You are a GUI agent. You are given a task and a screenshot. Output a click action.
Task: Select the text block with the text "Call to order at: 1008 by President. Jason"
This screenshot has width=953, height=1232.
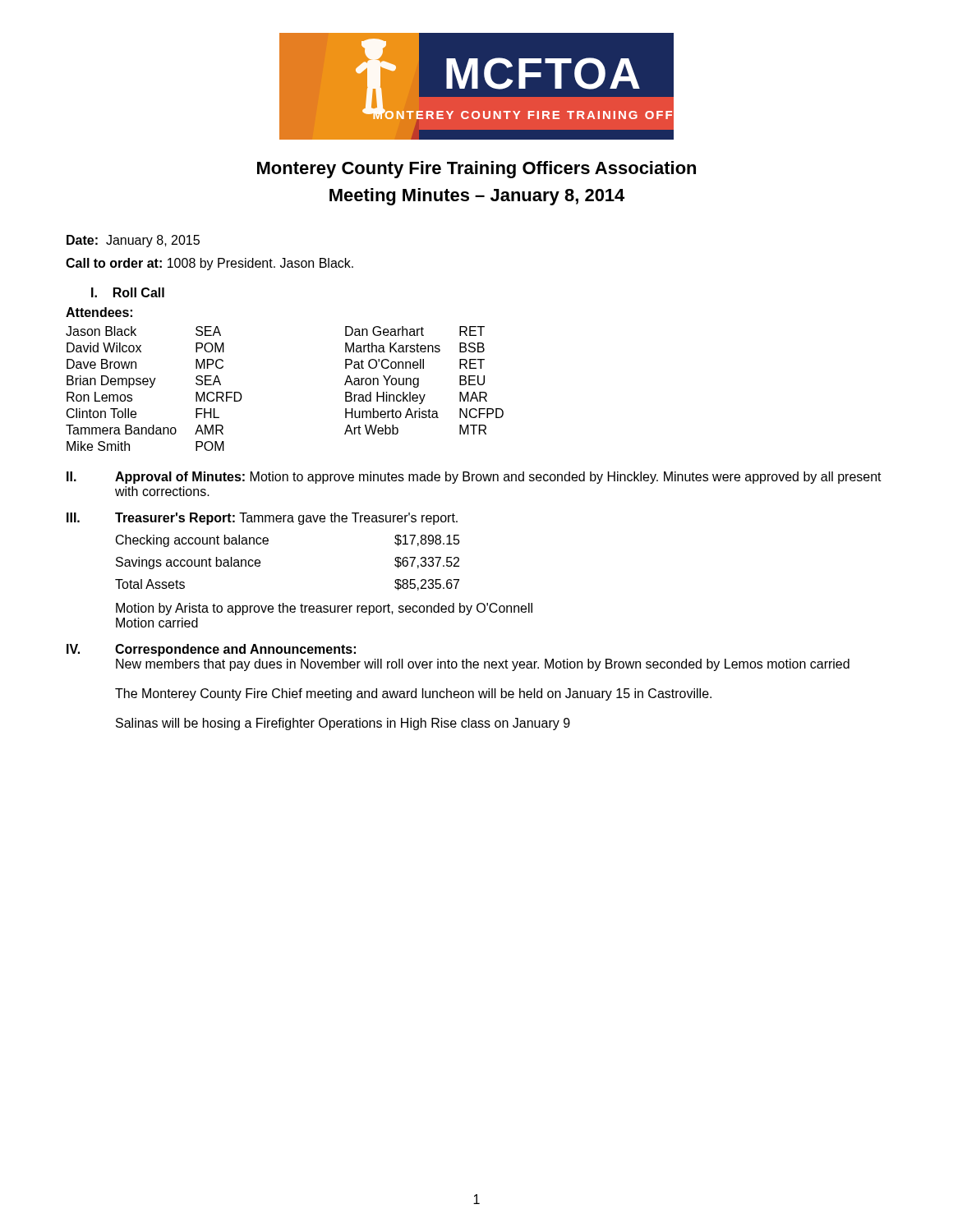210,263
